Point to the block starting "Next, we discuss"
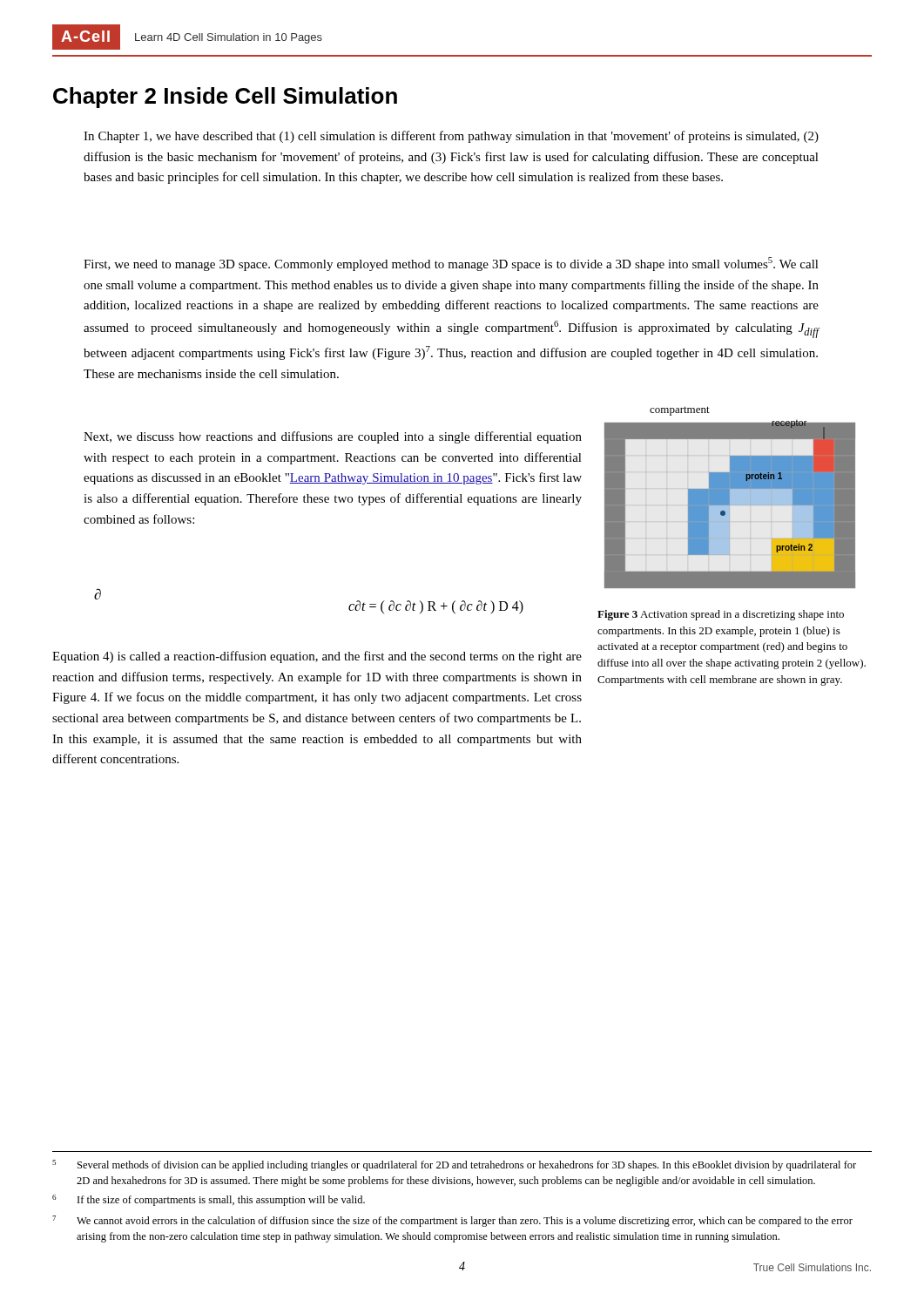The image size is (924, 1307). pos(333,479)
